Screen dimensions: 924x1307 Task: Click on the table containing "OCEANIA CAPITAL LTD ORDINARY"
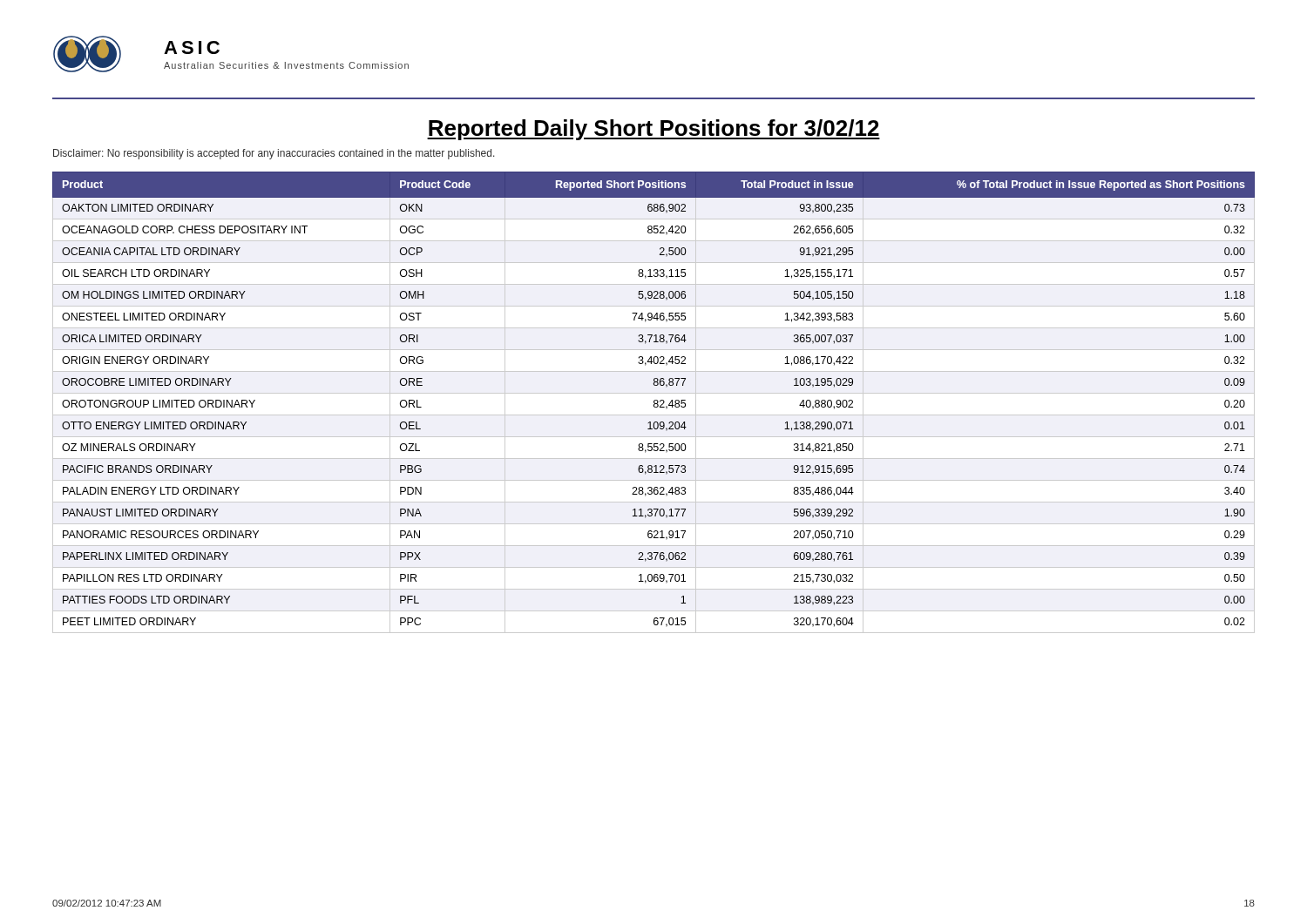[654, 402]
